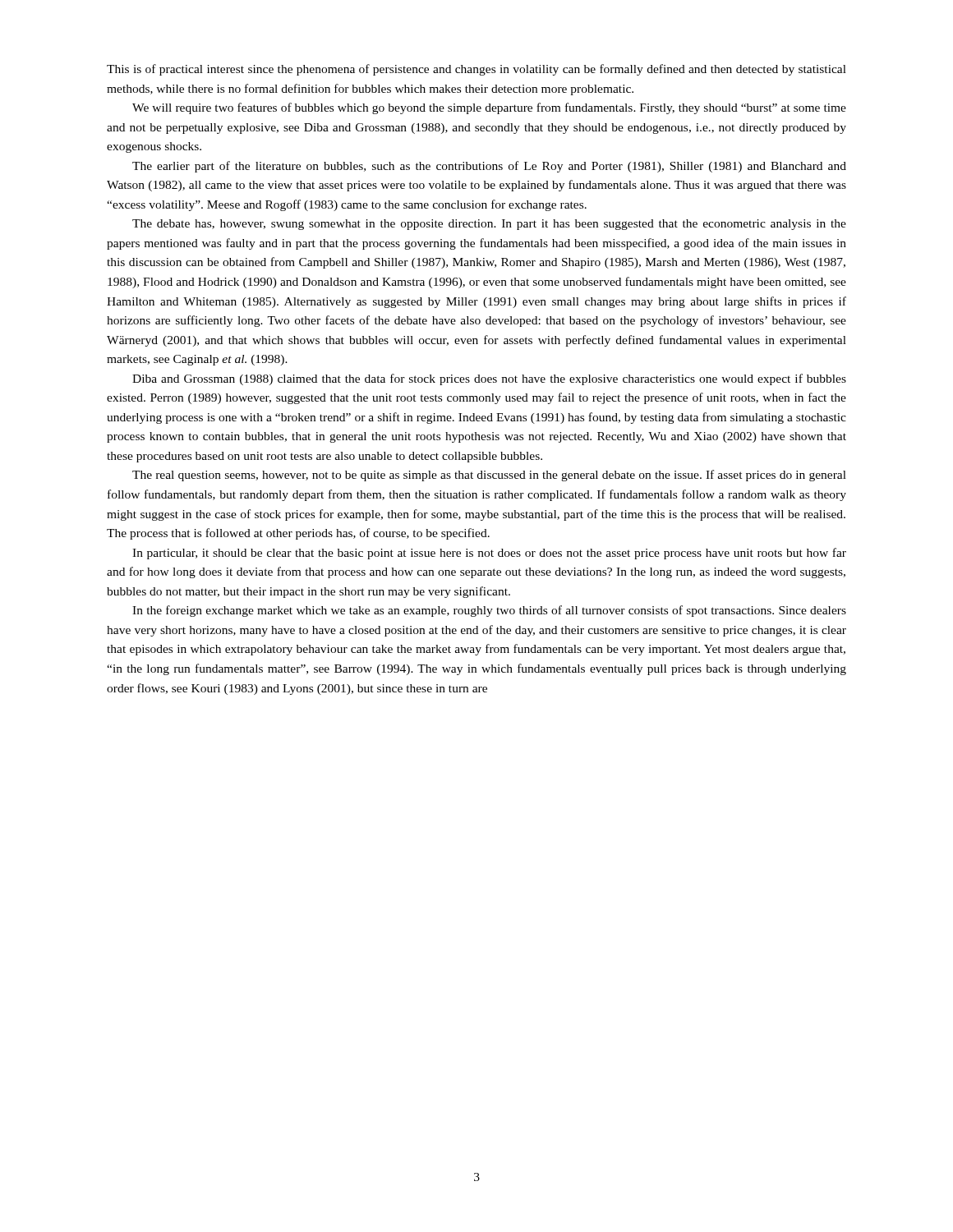The image size is (953, 1232).
Task: Point to the block beginning "In particular, it"
Action: (476, 572)
